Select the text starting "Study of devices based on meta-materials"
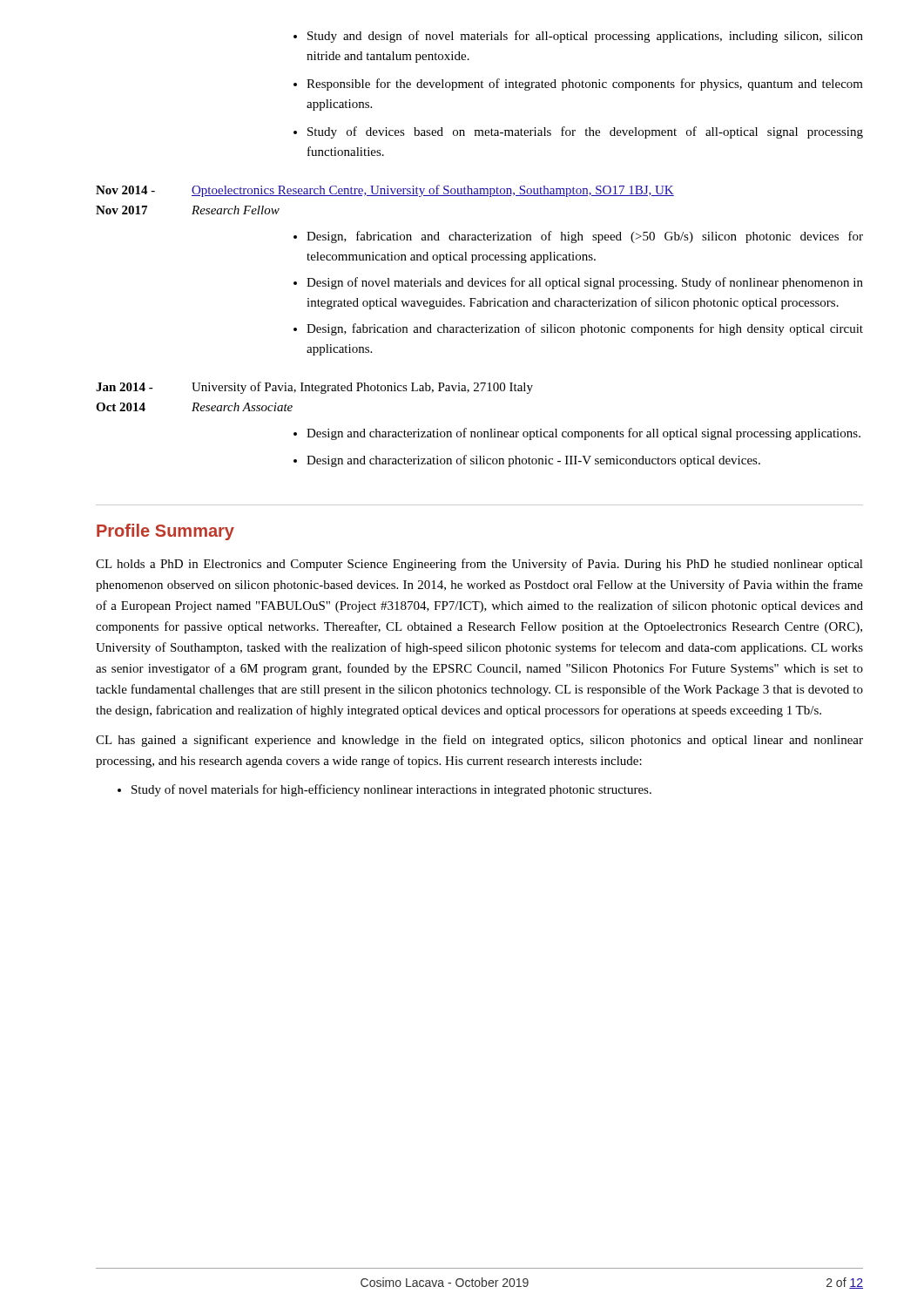The height and width of the screenshot is (1307, 924). (x=575, y=142)
